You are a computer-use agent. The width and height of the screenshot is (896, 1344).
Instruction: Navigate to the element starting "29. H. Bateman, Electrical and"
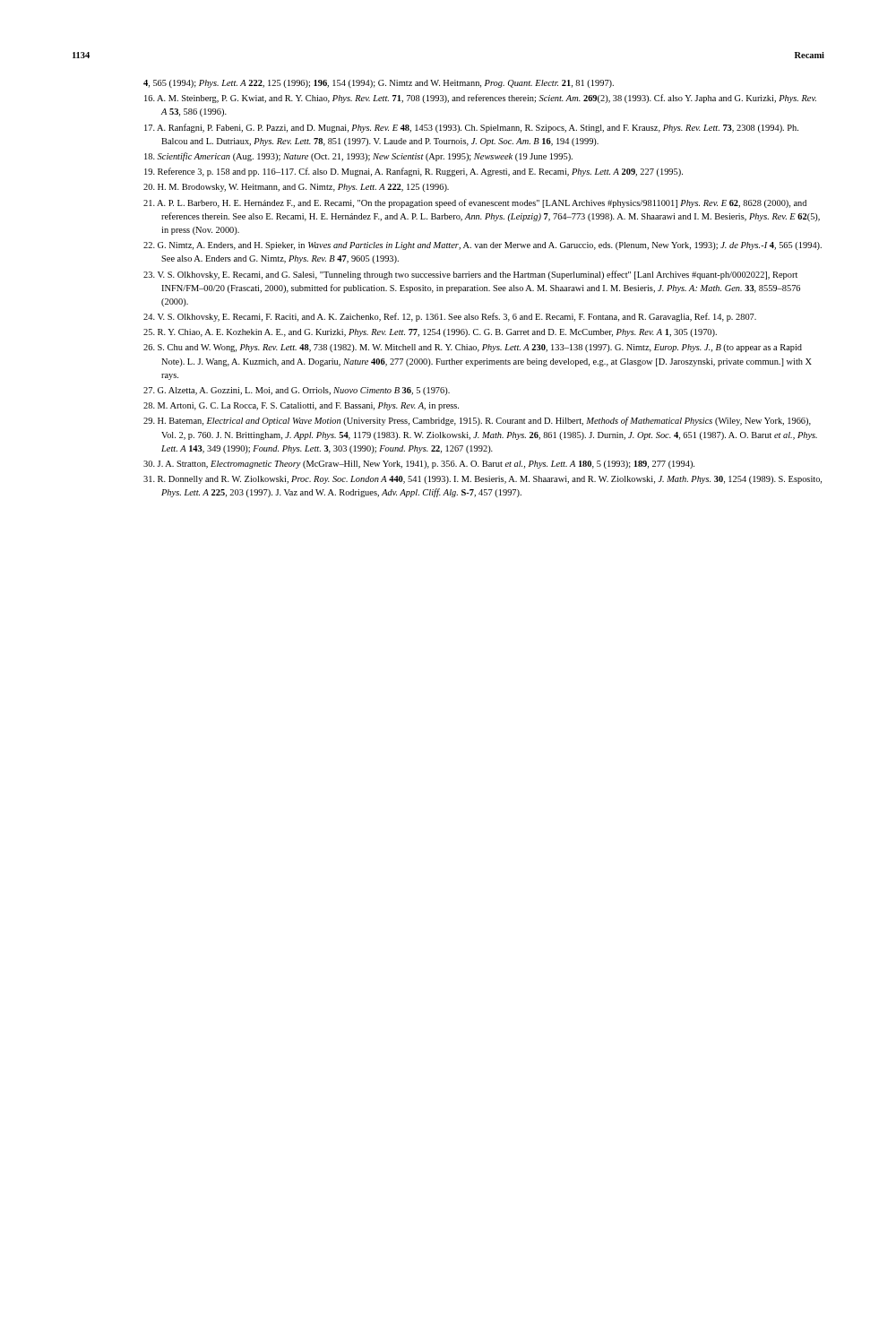click(x=481, y=435)
